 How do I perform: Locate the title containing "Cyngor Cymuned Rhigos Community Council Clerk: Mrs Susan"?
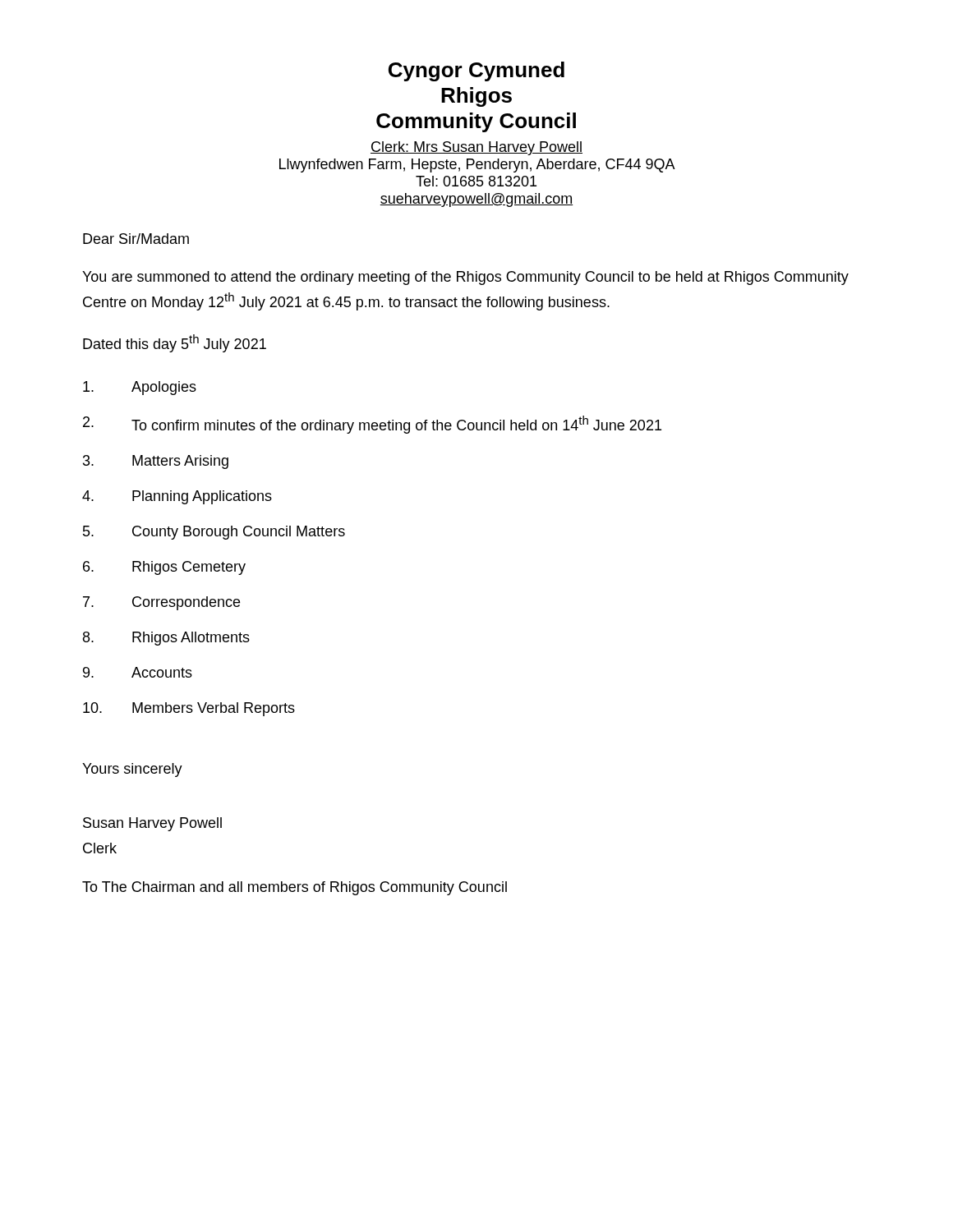click(x=476, y=133)
